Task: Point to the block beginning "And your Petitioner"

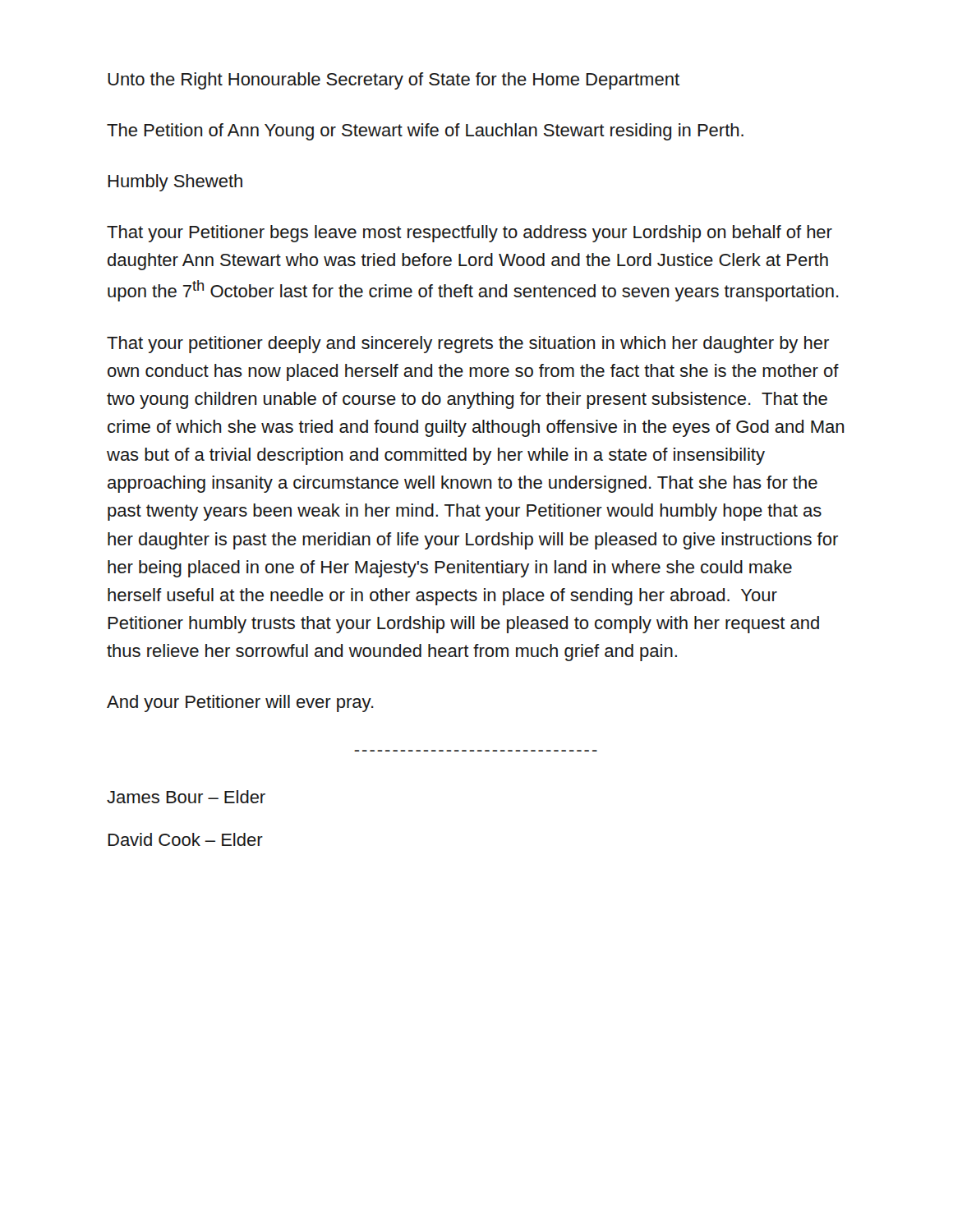Action: point(241,702)
